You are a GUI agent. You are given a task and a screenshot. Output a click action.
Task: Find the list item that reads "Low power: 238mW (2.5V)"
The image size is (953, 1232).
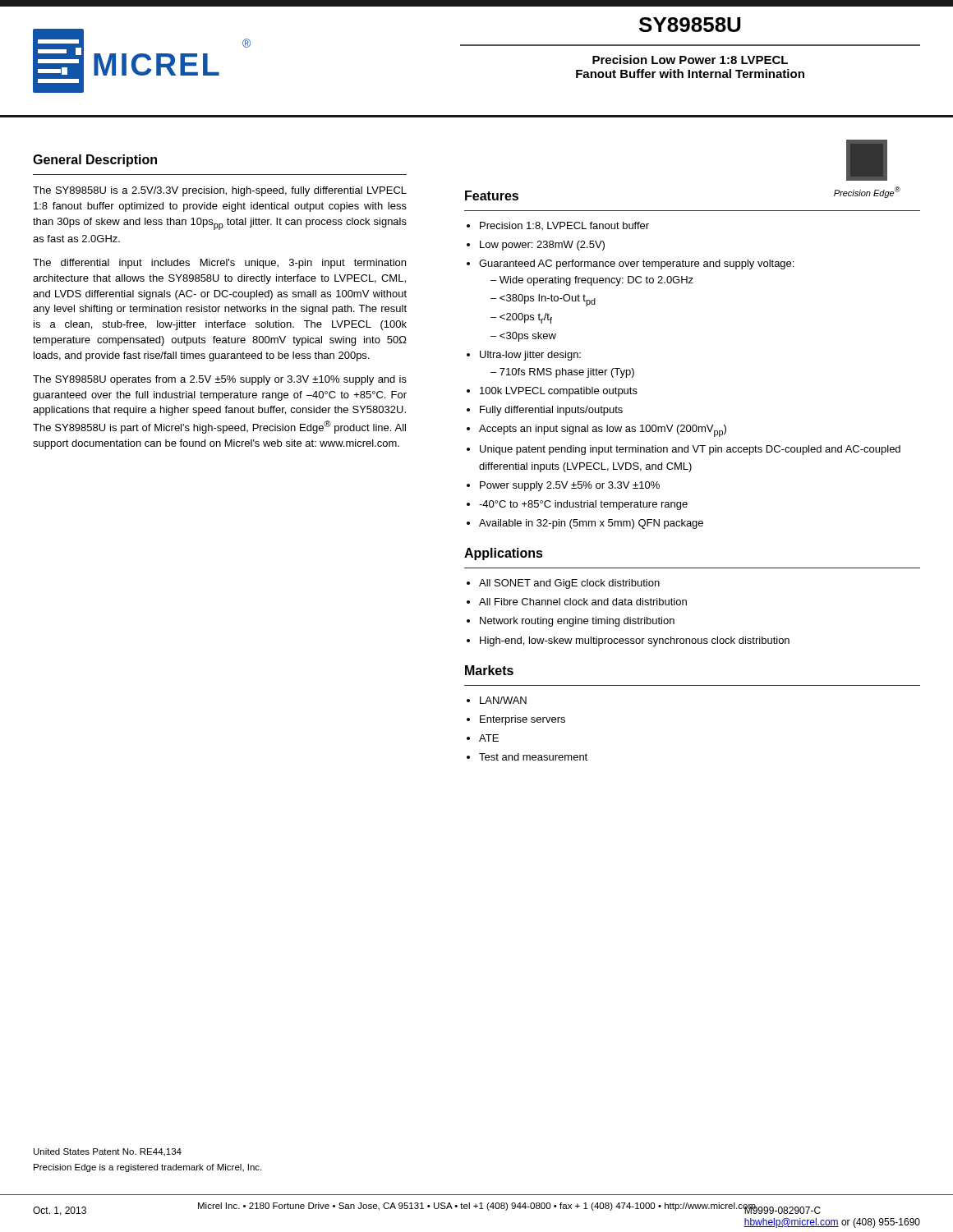point(542,244)
